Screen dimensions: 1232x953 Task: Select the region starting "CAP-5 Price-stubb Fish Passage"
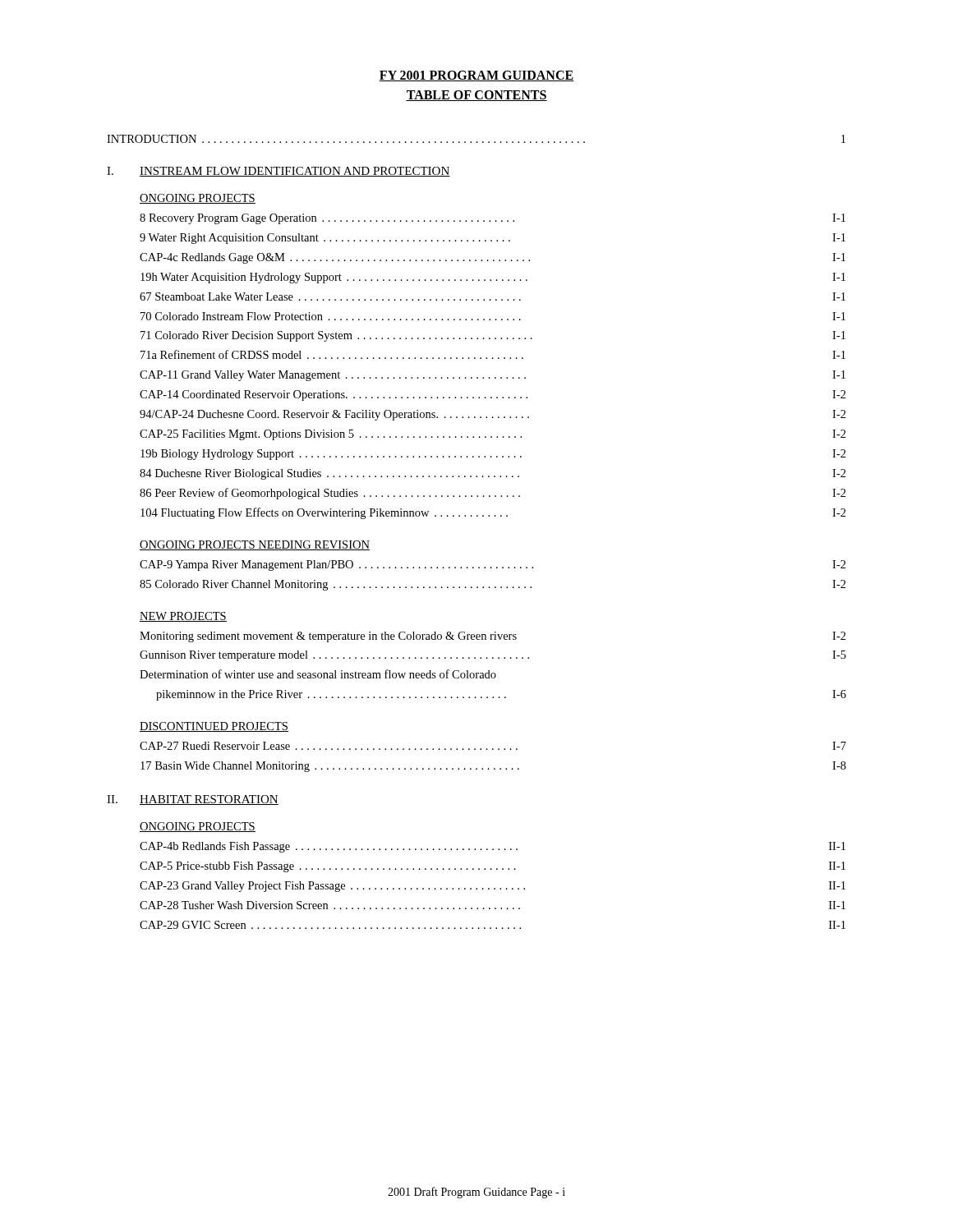click(493, 866)
